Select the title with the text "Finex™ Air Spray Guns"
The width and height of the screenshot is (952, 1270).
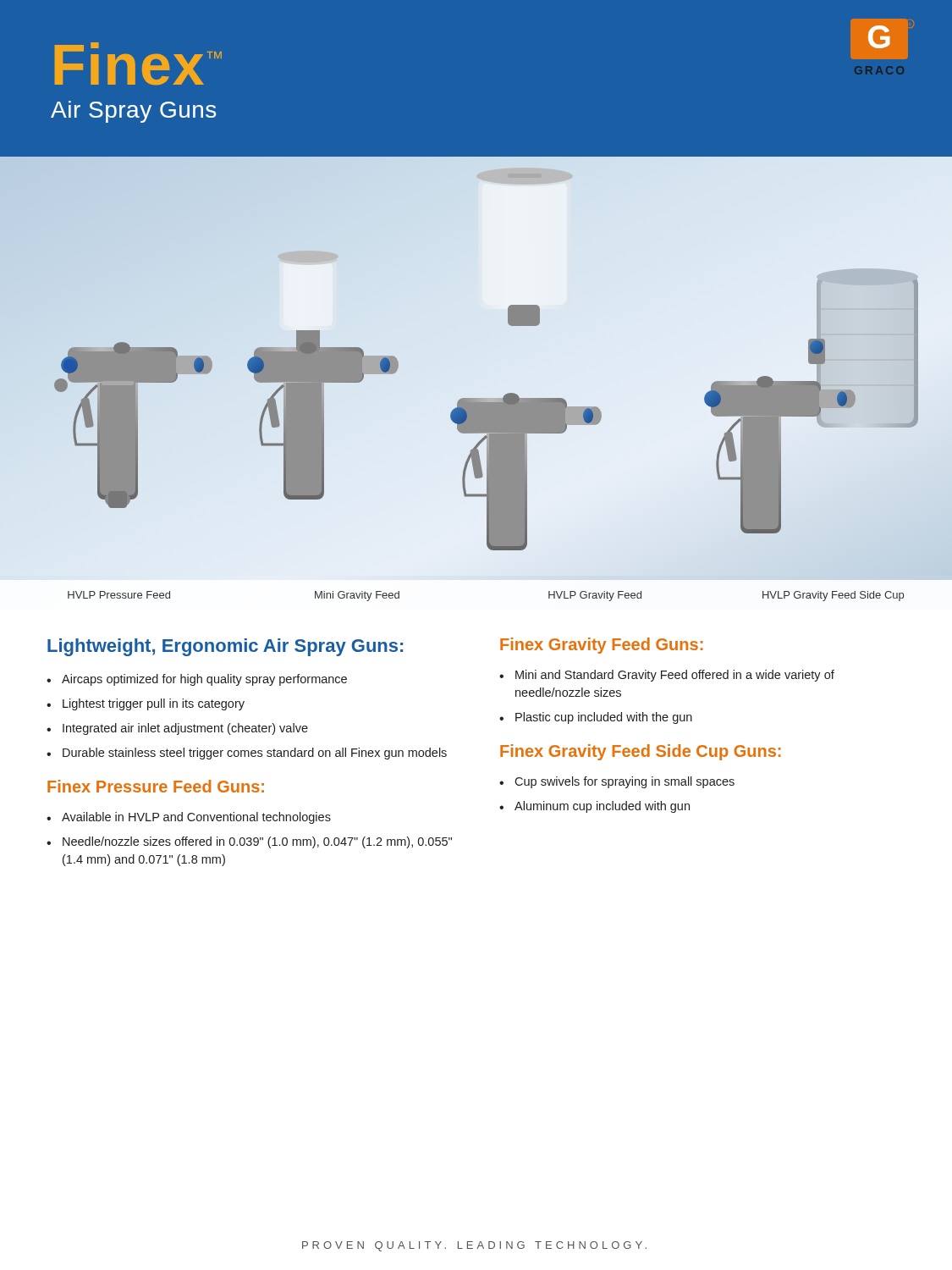click(x=138, y=80)
